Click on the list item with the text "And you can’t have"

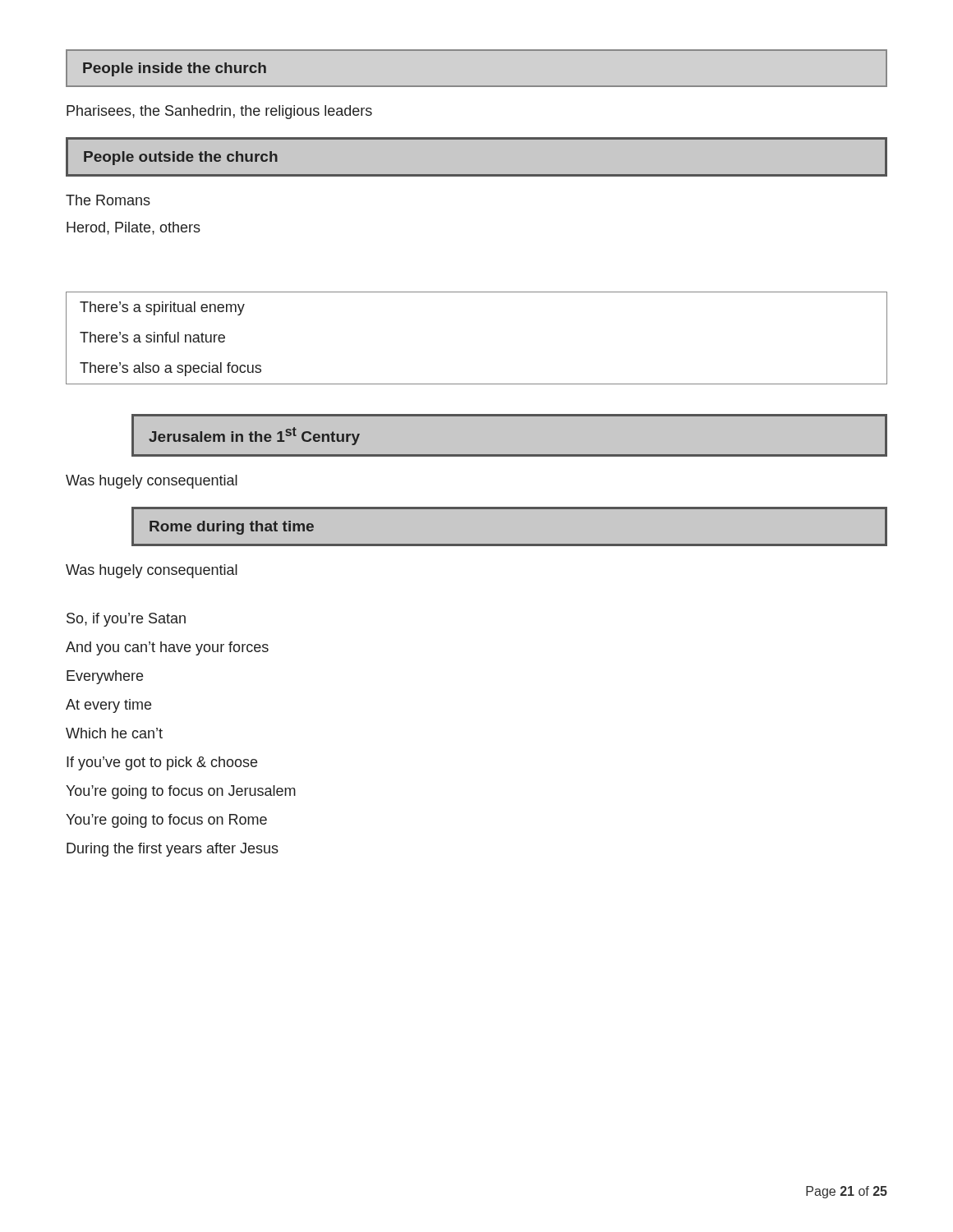coord(167,647)
